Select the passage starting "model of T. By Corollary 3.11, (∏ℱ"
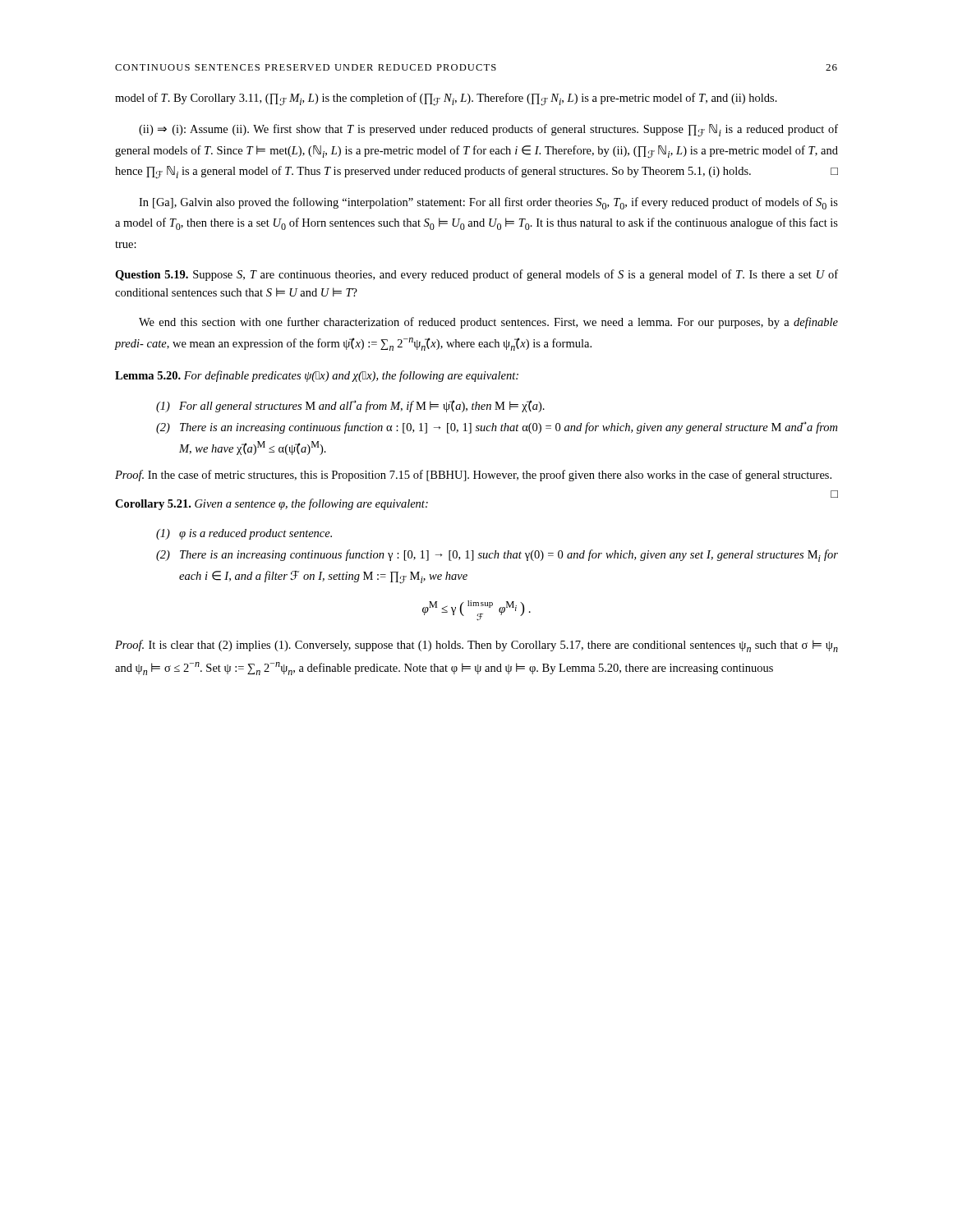 476,99
